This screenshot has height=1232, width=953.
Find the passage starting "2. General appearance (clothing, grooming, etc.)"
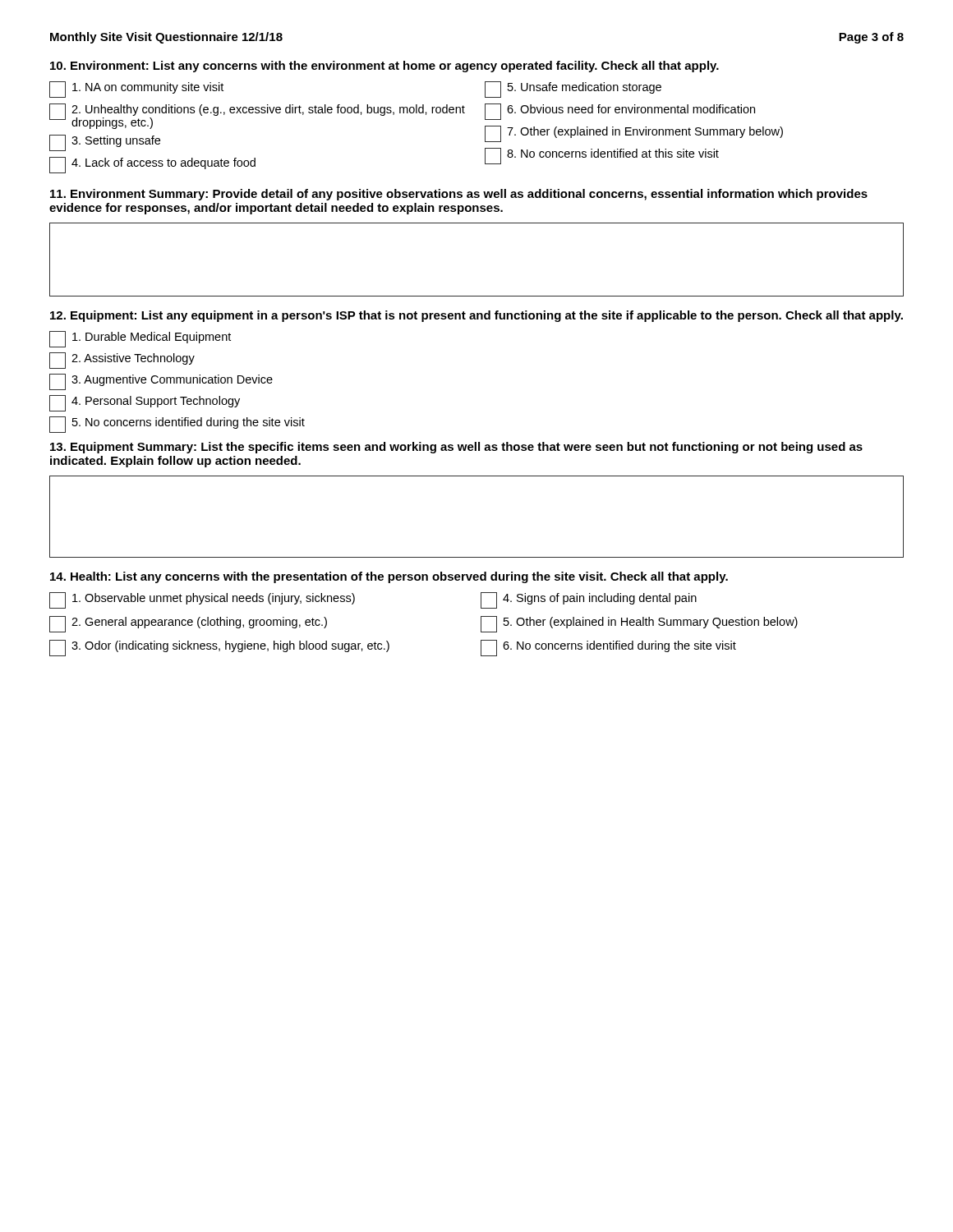[x=189, y=624]
